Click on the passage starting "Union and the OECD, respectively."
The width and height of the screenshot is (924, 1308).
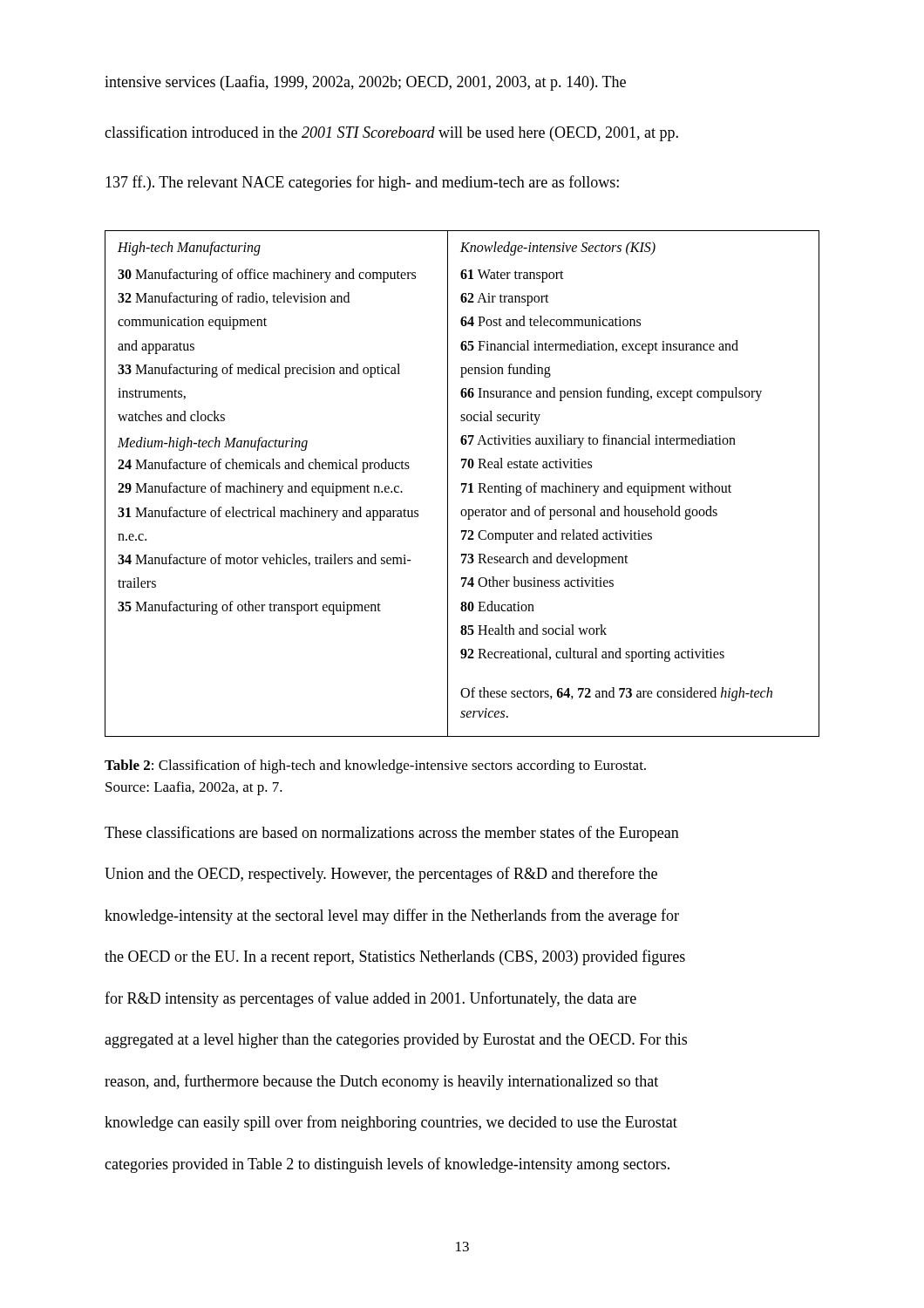381,874
